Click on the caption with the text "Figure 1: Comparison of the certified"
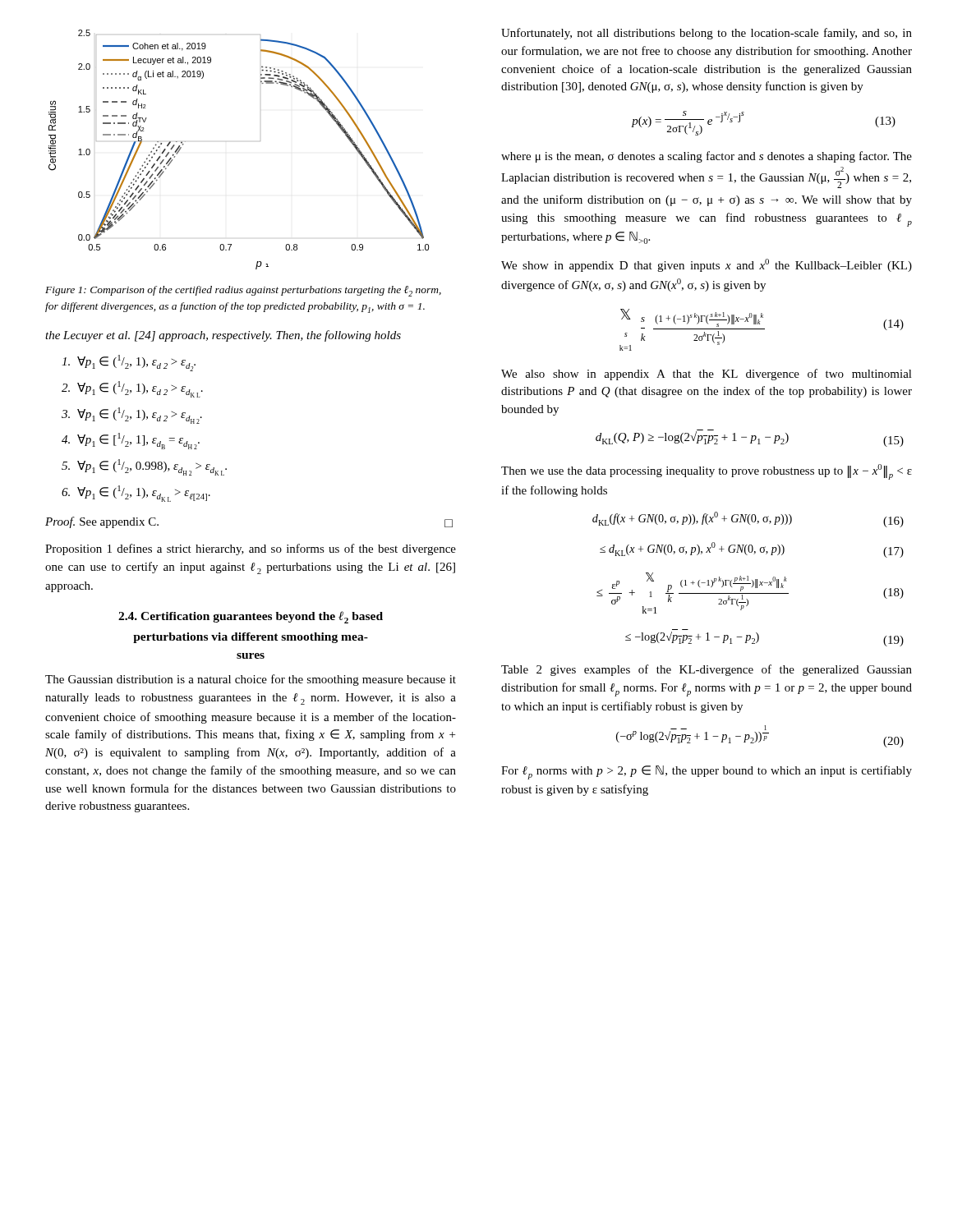This screenshot has height=1232, width=953. (243, 299)
